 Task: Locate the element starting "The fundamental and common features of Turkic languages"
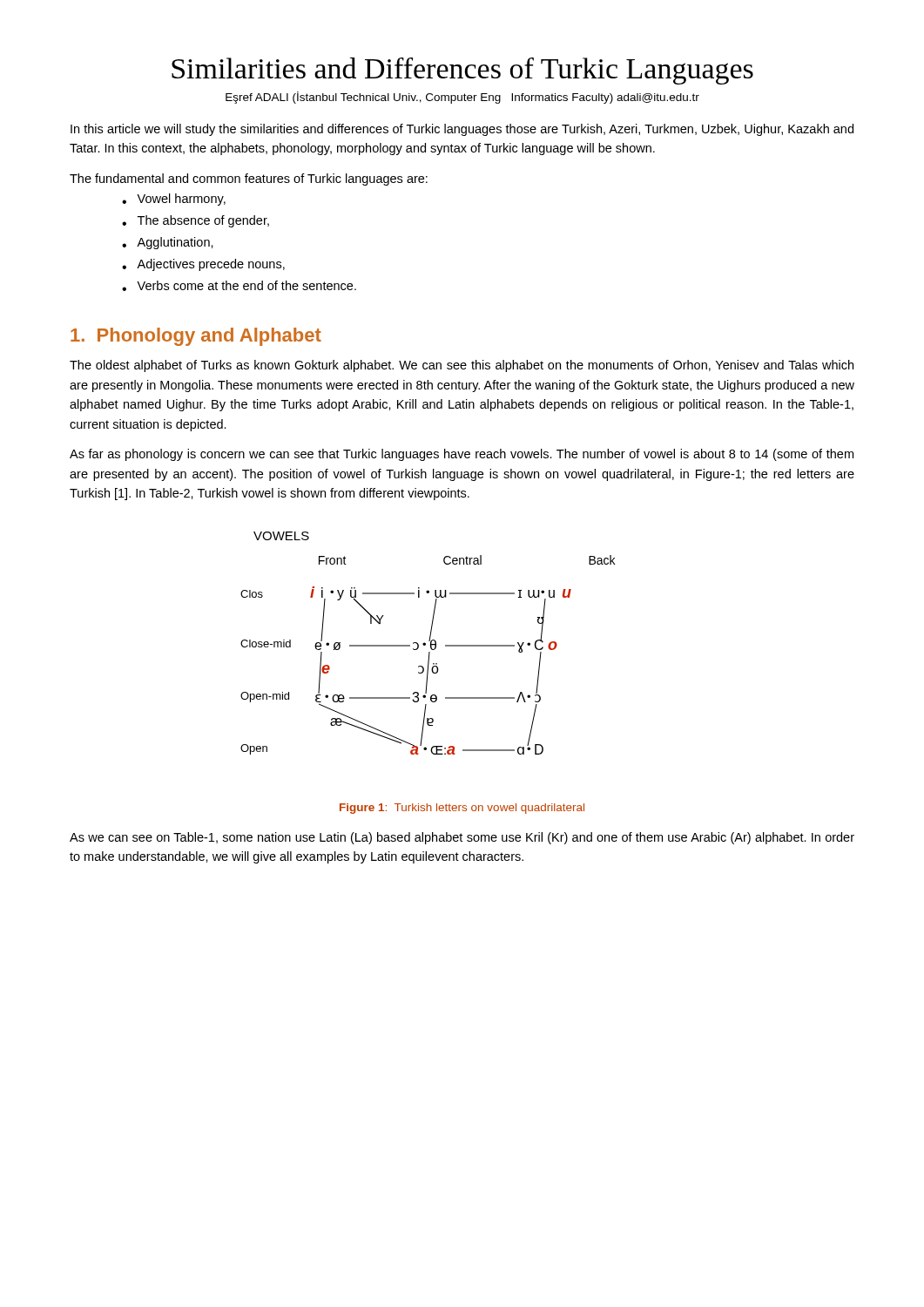pos(249,179)
